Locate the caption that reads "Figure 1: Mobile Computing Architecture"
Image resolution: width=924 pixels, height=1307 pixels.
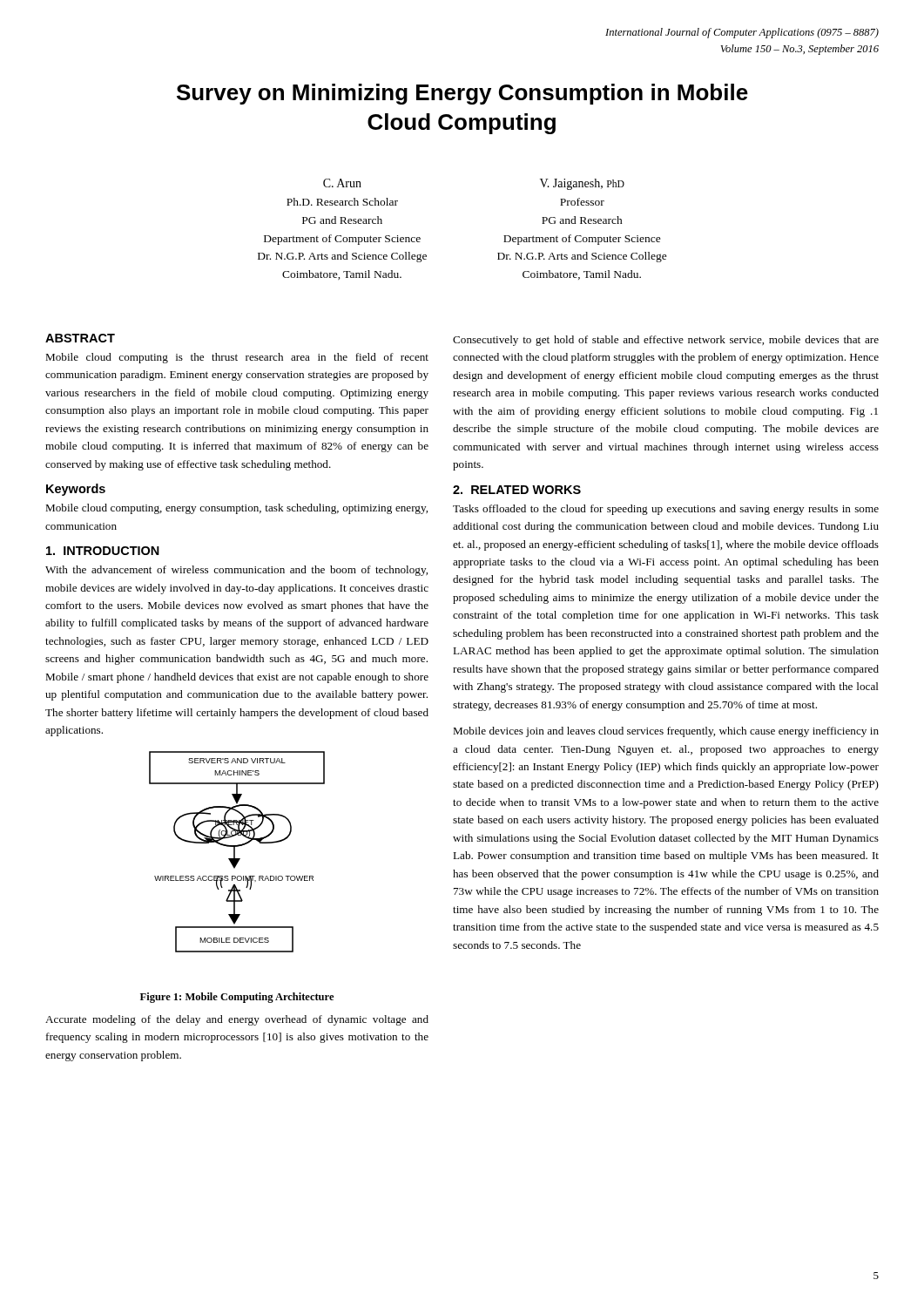(x=237, y=997)
